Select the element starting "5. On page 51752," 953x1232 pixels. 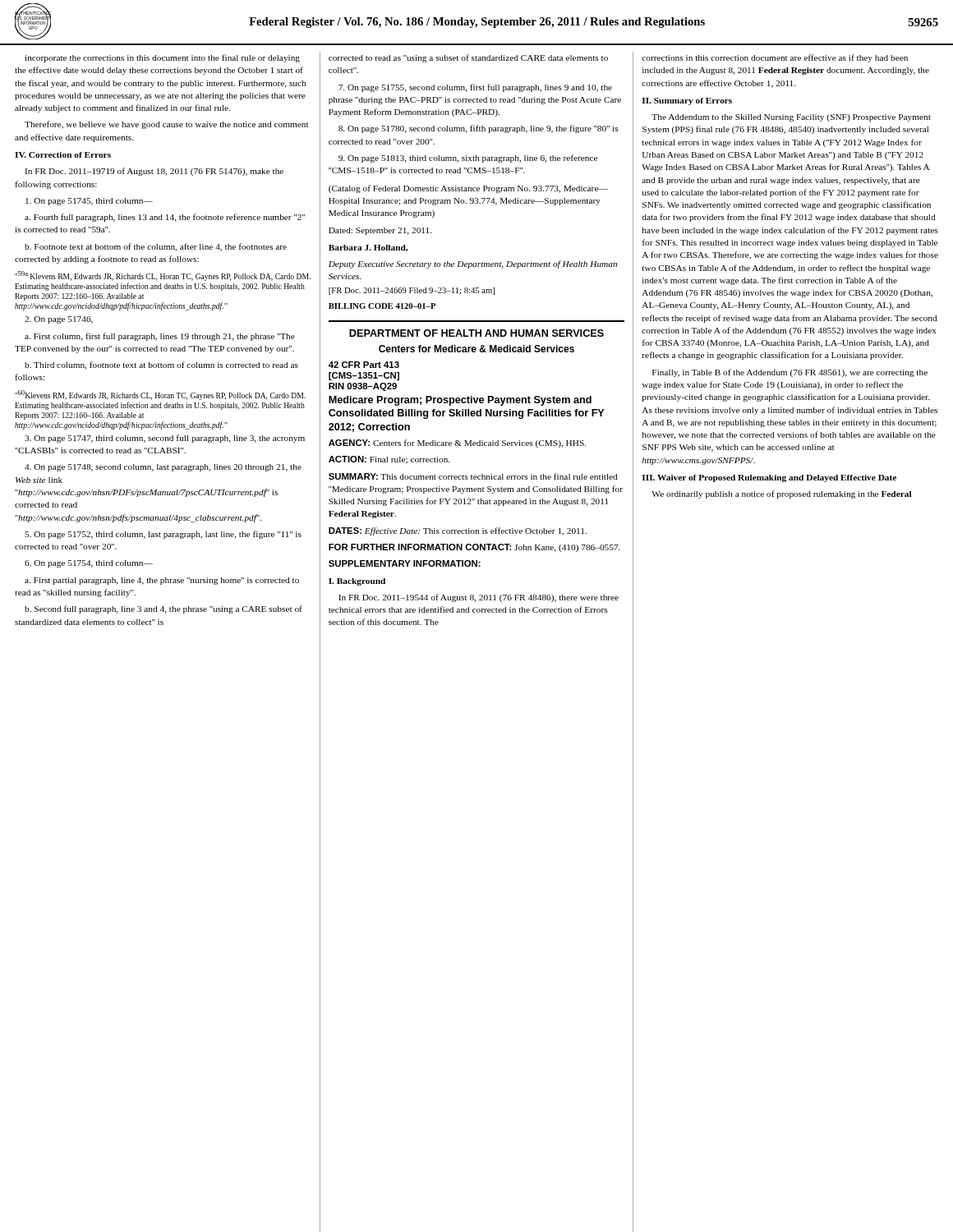[163, 541]
